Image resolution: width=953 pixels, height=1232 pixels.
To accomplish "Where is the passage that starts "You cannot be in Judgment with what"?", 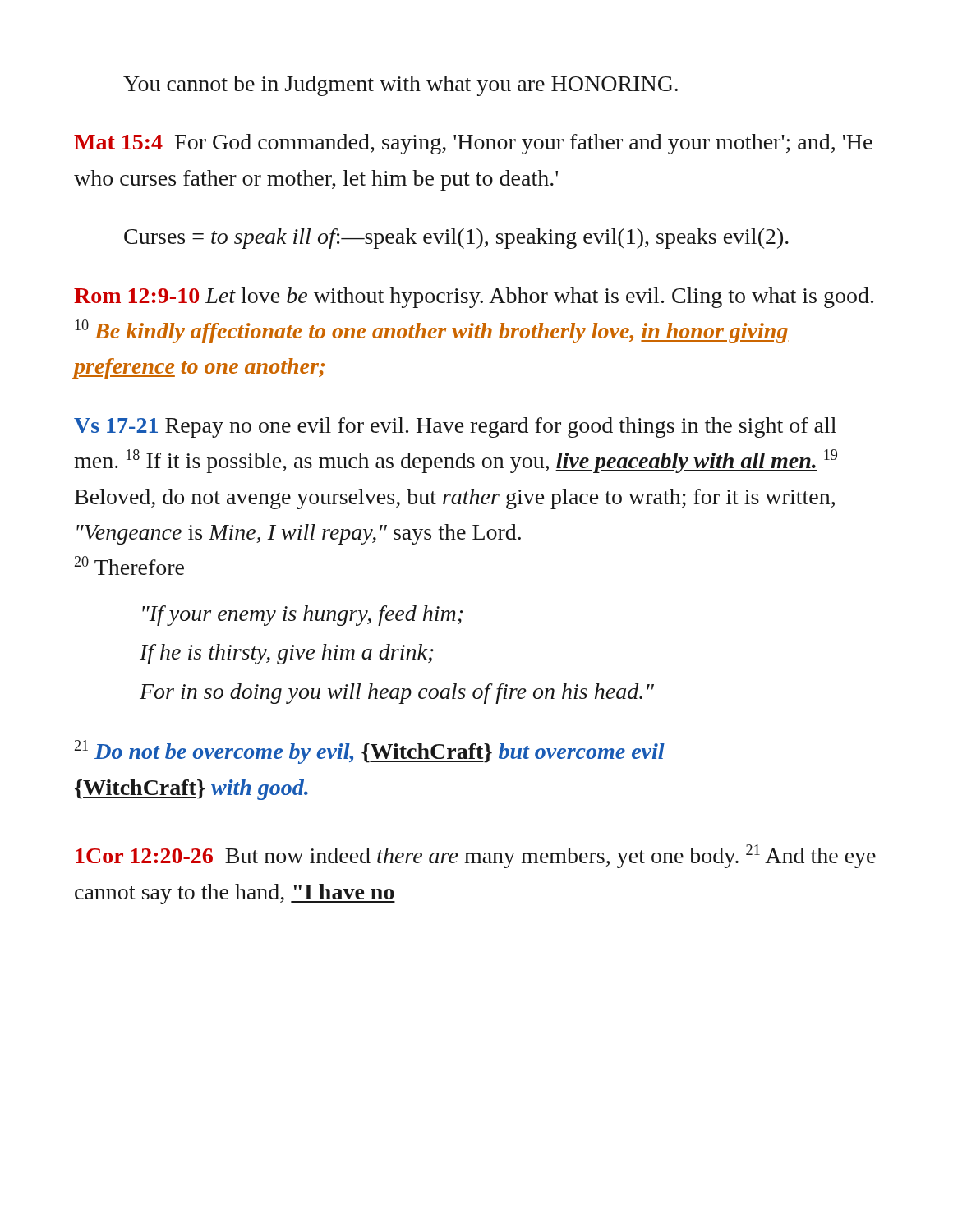I will [x=401, y=83].
